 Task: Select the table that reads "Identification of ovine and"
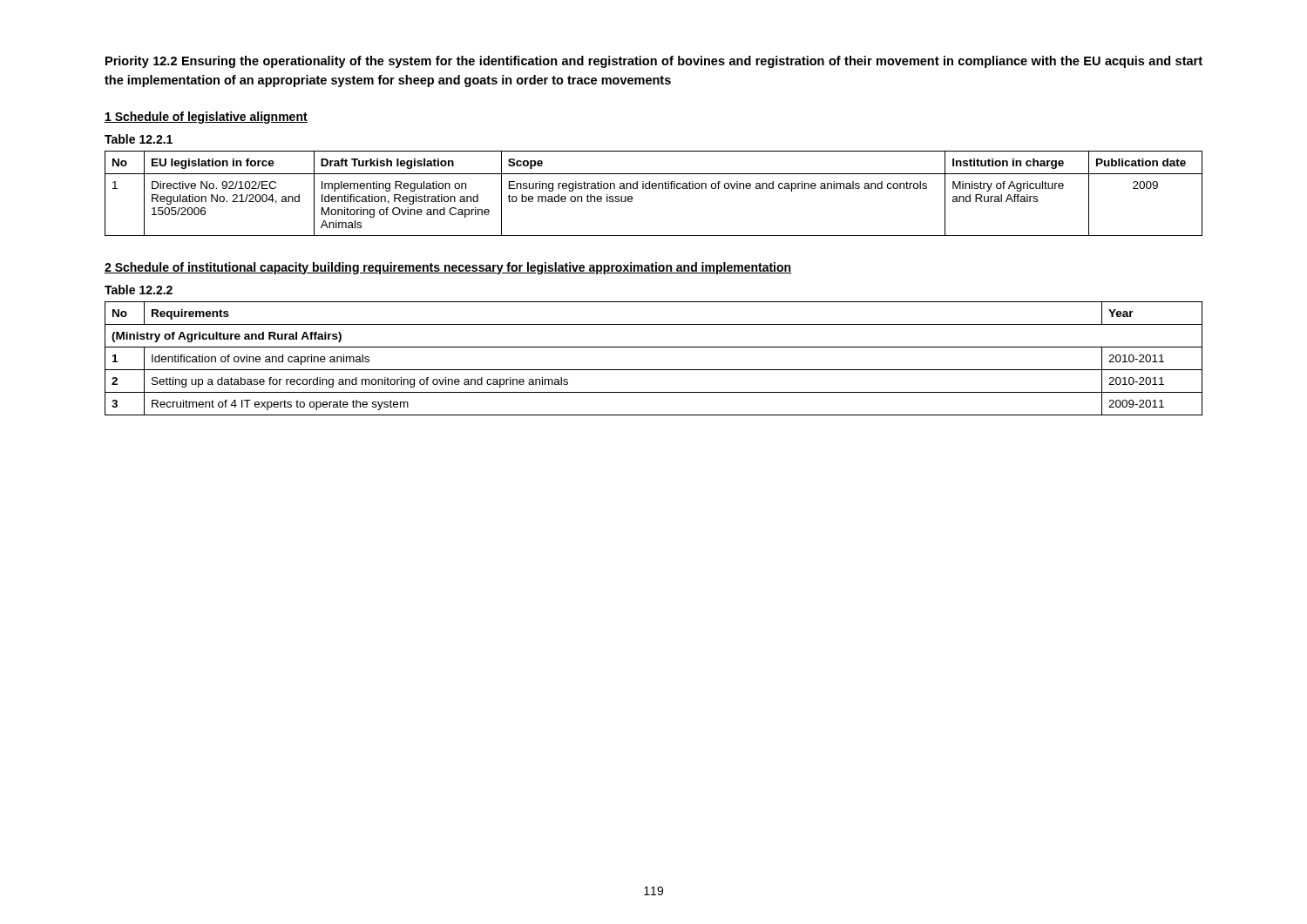pyautogui.click(x=654, y=358)
